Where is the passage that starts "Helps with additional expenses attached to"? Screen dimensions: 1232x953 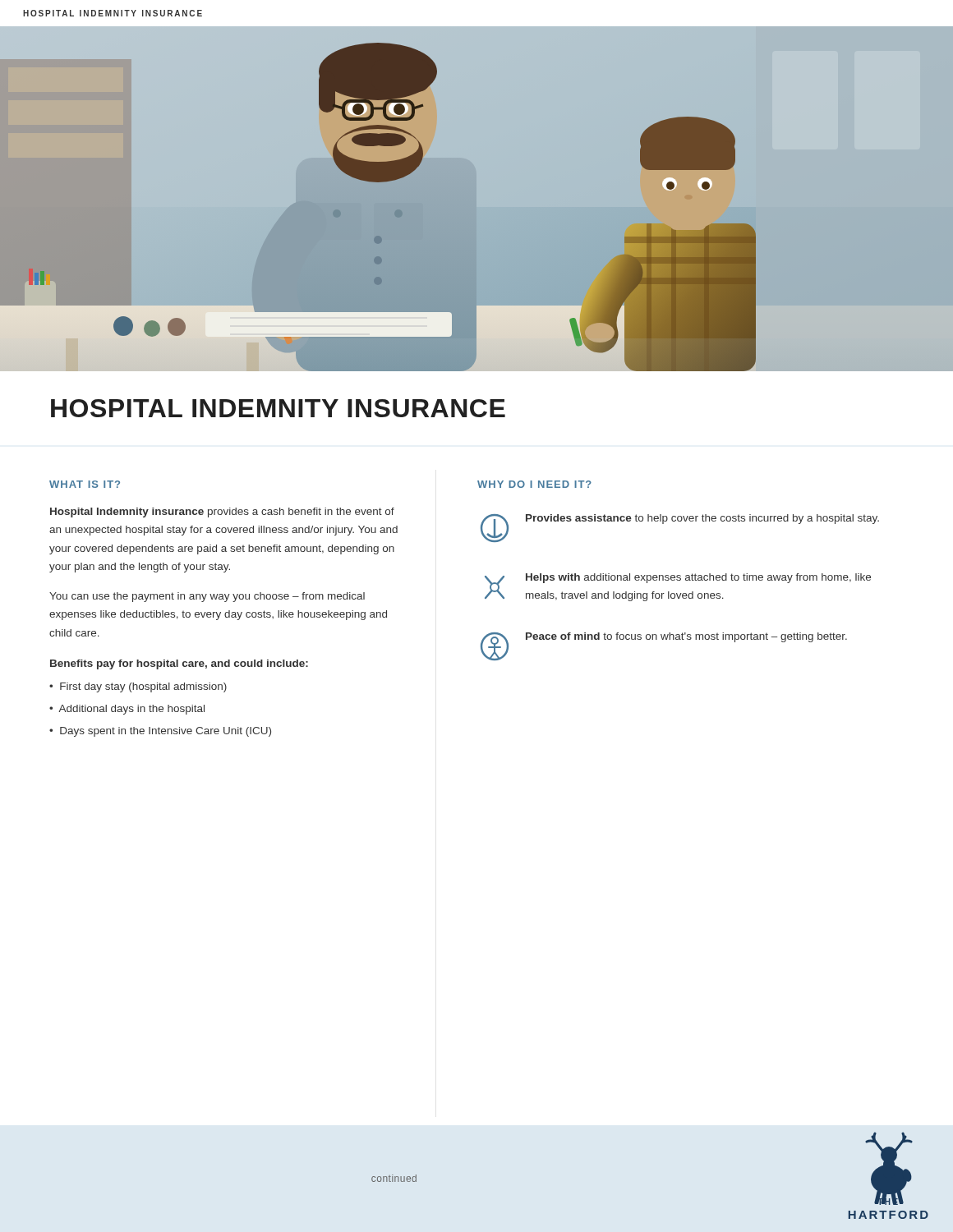(x=691, y=588)
